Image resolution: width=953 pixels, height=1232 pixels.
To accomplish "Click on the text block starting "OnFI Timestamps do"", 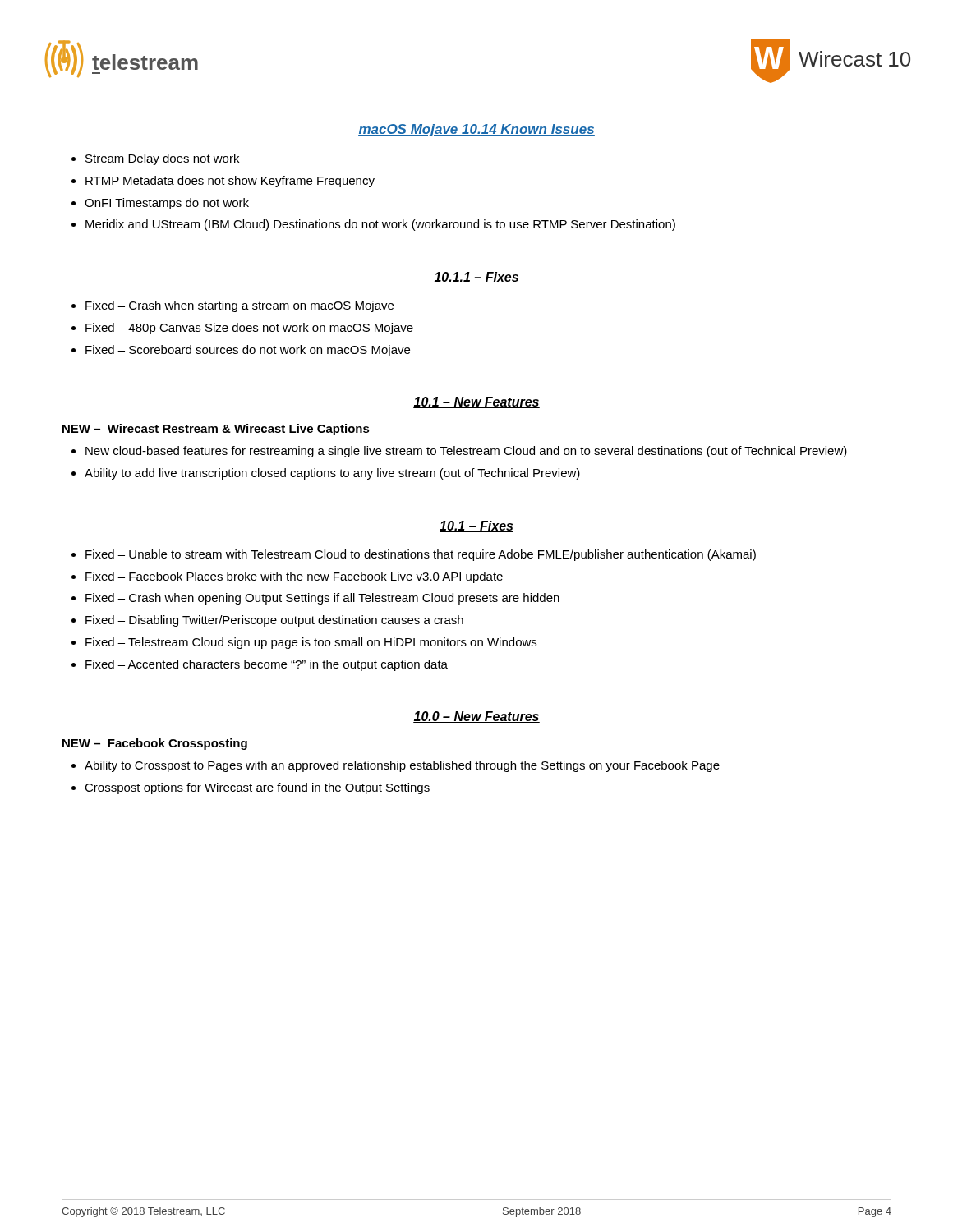I will tap(160, 204).
